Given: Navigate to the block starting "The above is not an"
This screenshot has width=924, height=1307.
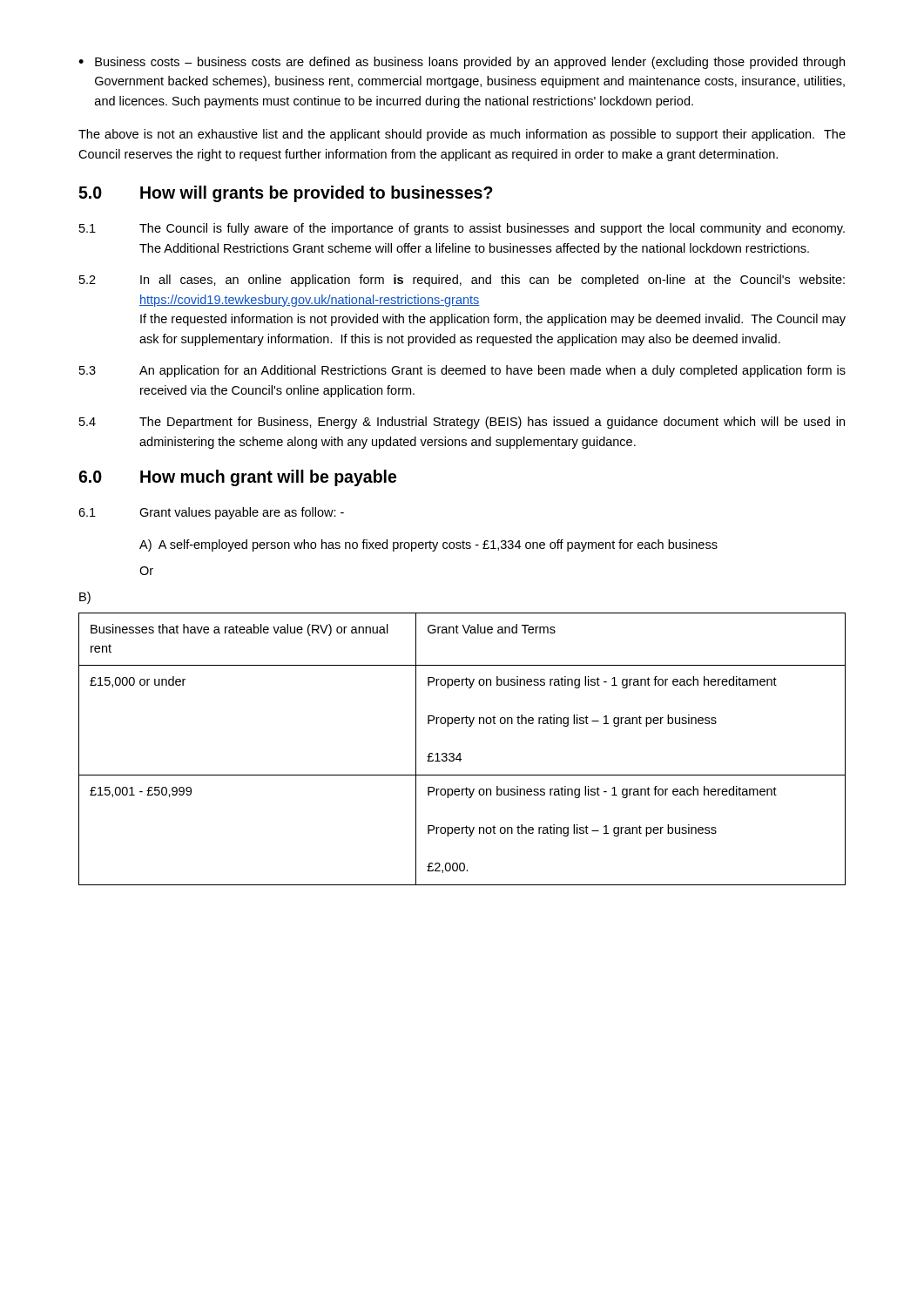Looking at the screenshot, I should 462,145.
